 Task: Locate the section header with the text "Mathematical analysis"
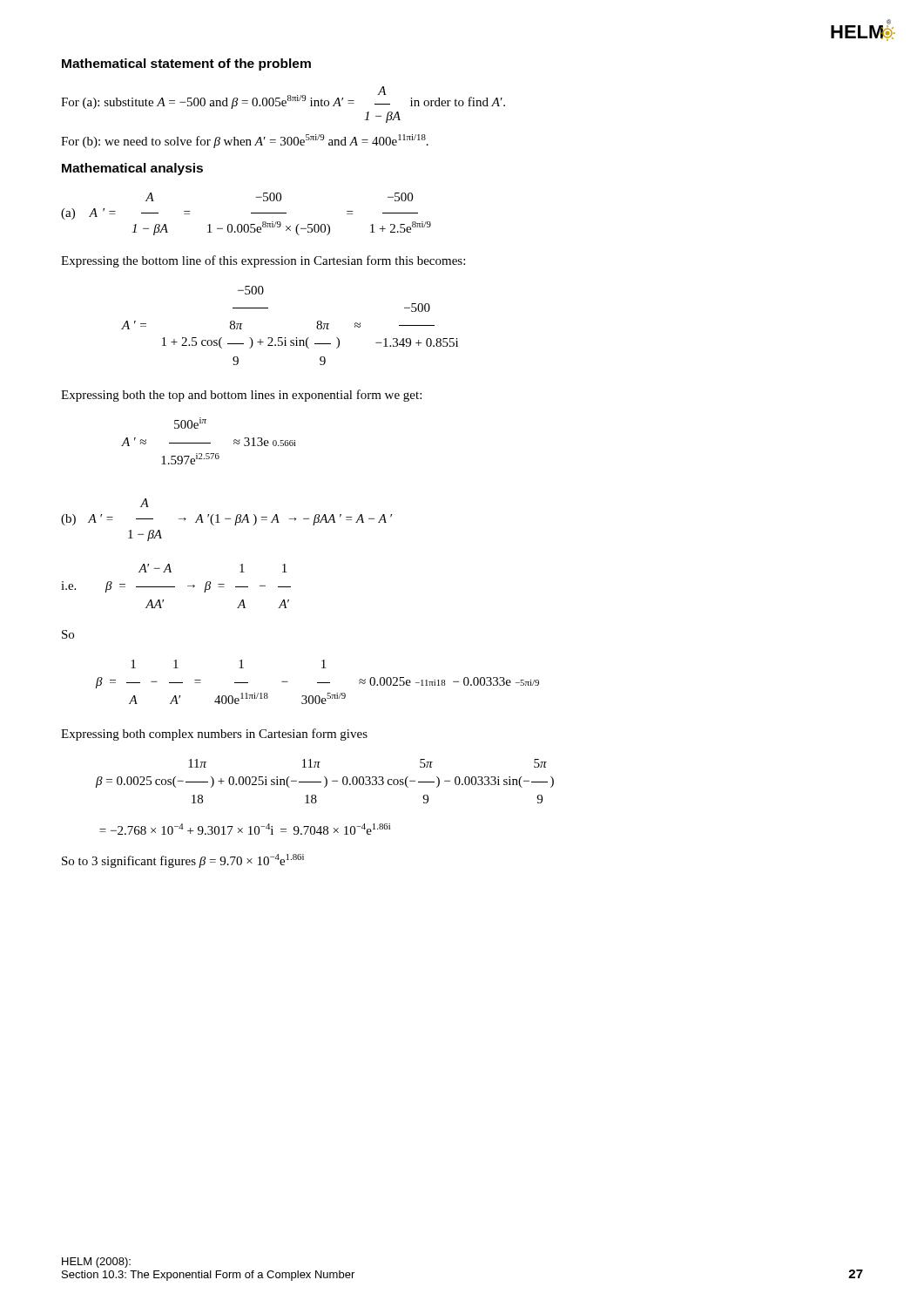(132, 167)
